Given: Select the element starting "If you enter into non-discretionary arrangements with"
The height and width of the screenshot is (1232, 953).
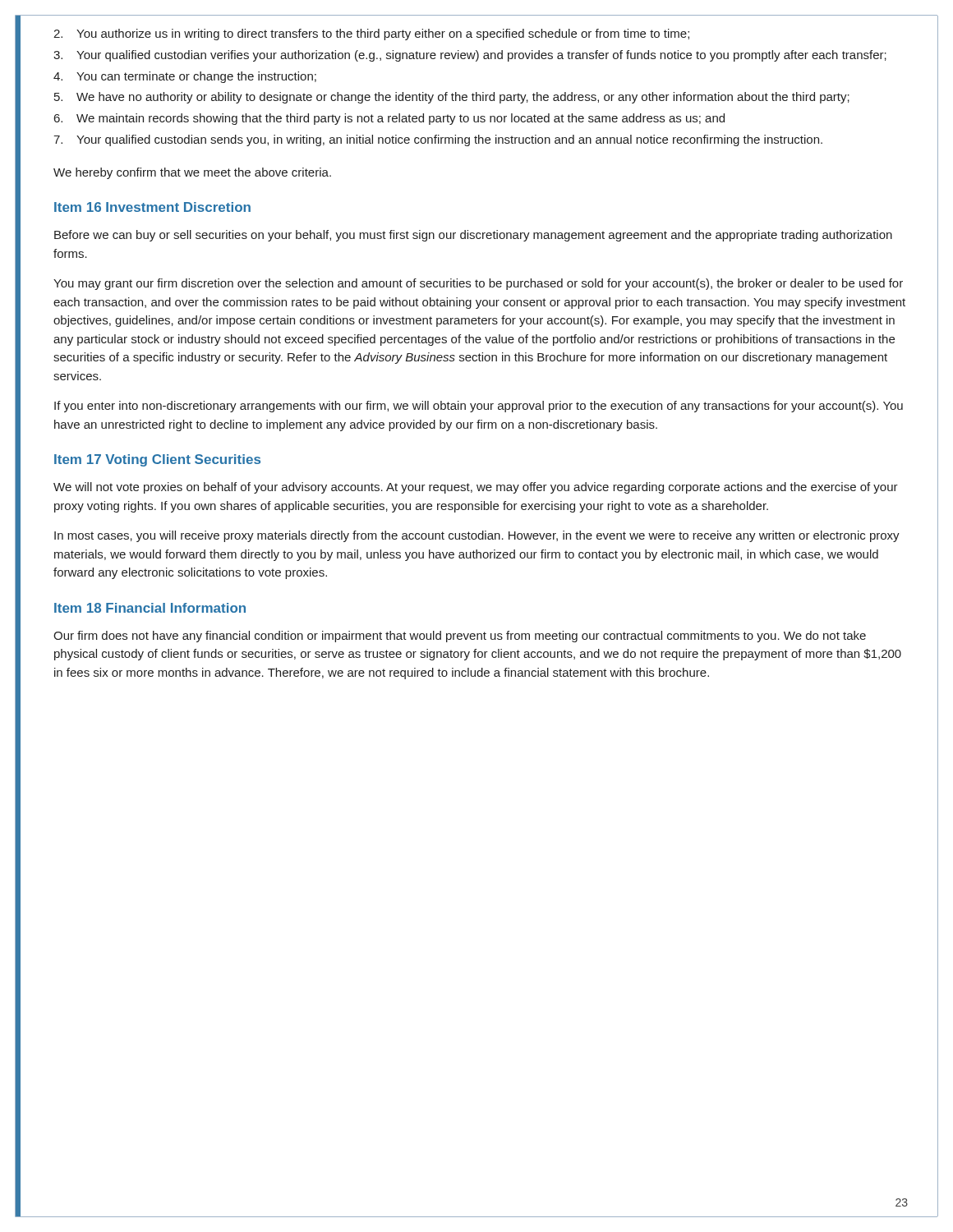Looking at the screenshot, I should 478,415.
